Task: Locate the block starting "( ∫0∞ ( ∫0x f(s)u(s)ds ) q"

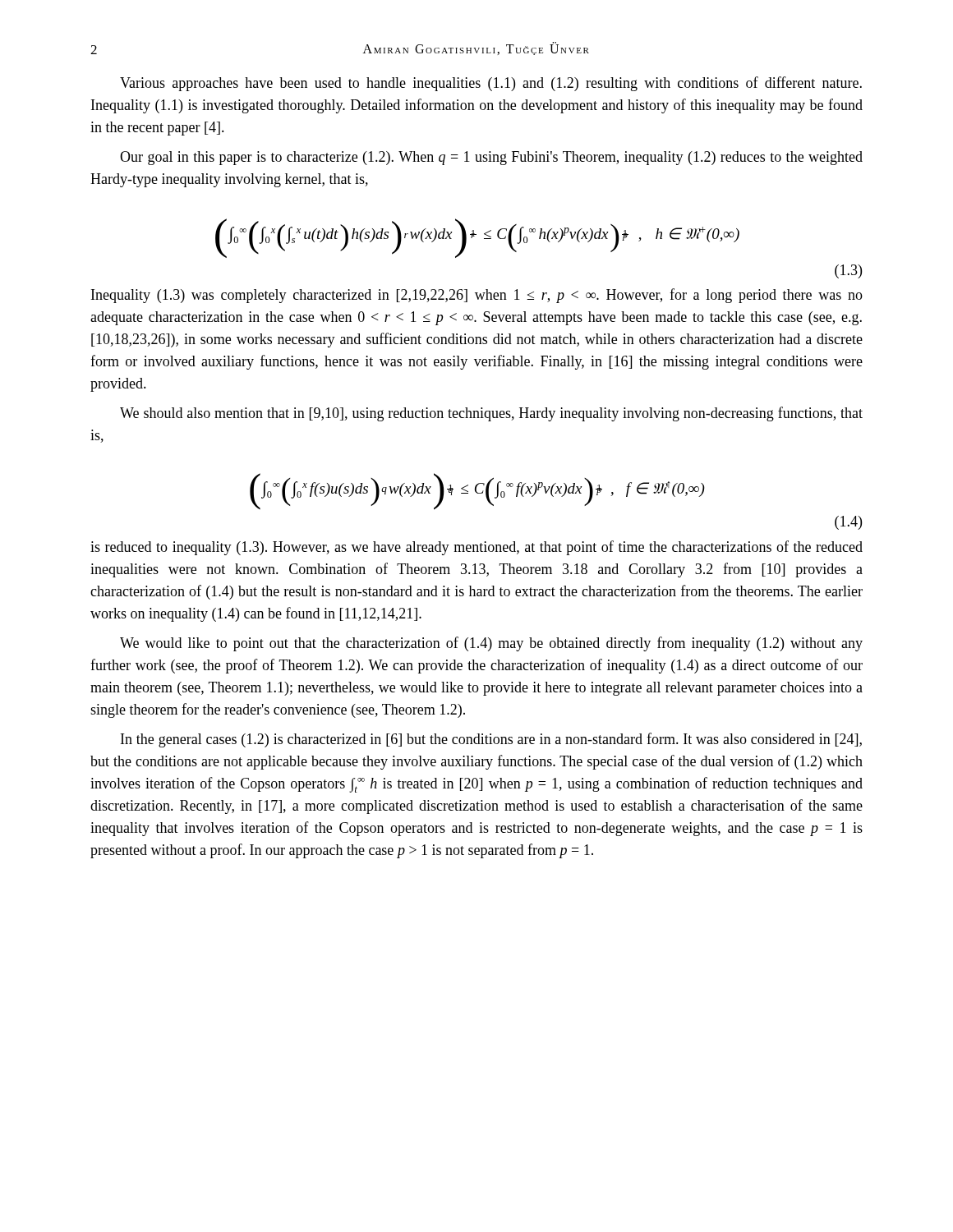Action: click(476, 501)
